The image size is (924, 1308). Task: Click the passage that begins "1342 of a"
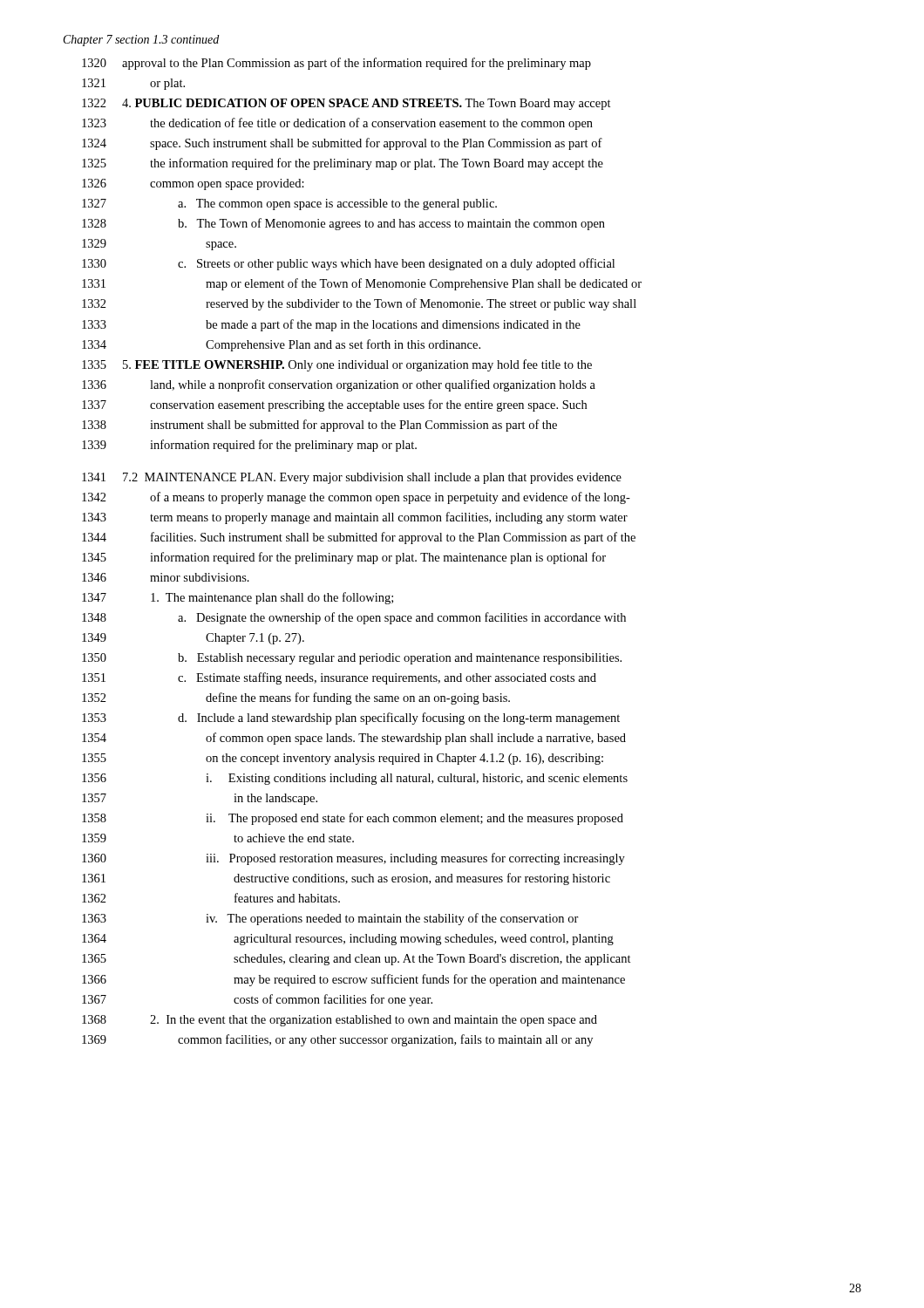tap(462, 498)
